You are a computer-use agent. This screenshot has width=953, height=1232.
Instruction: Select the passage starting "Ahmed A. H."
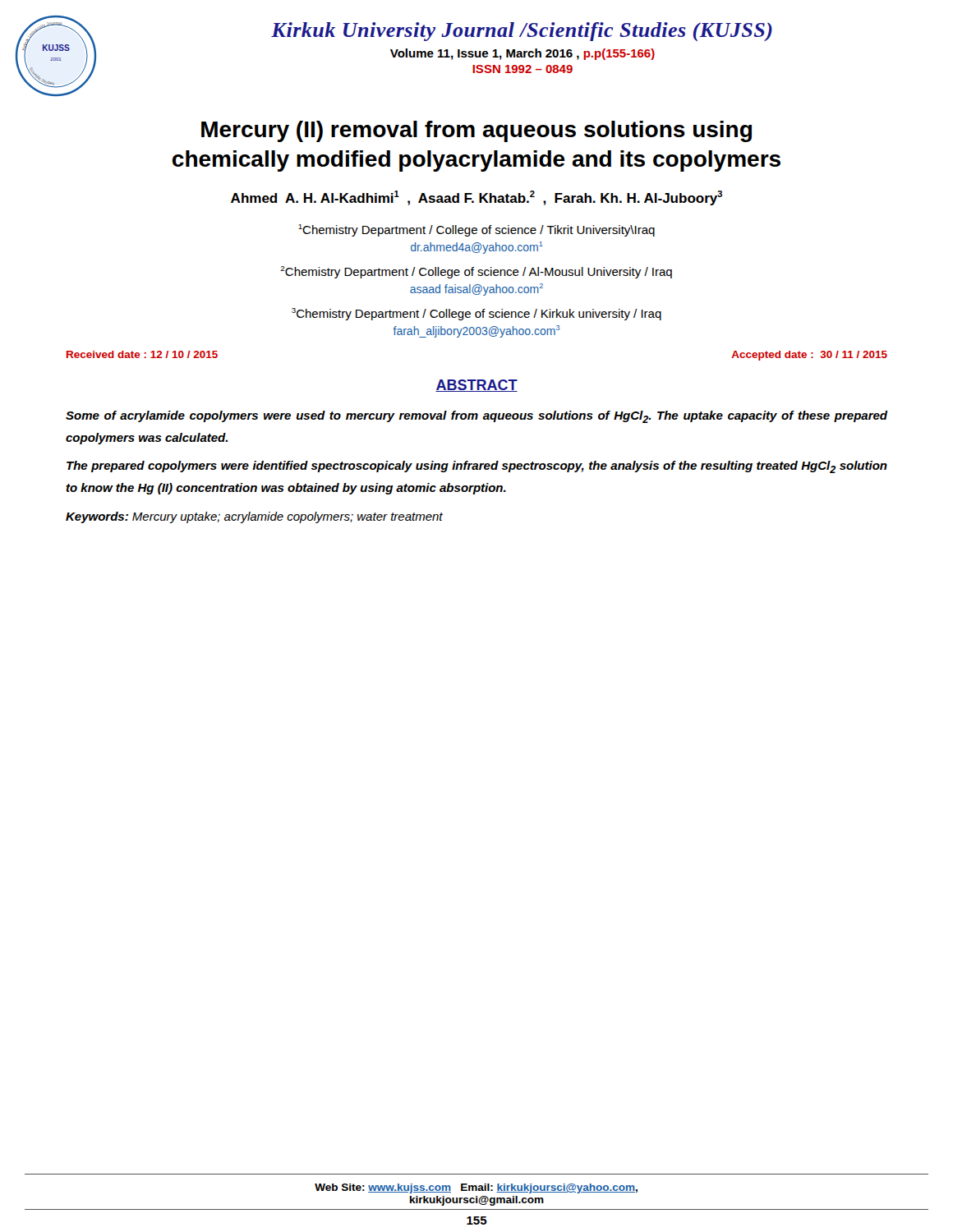(476, 198)
